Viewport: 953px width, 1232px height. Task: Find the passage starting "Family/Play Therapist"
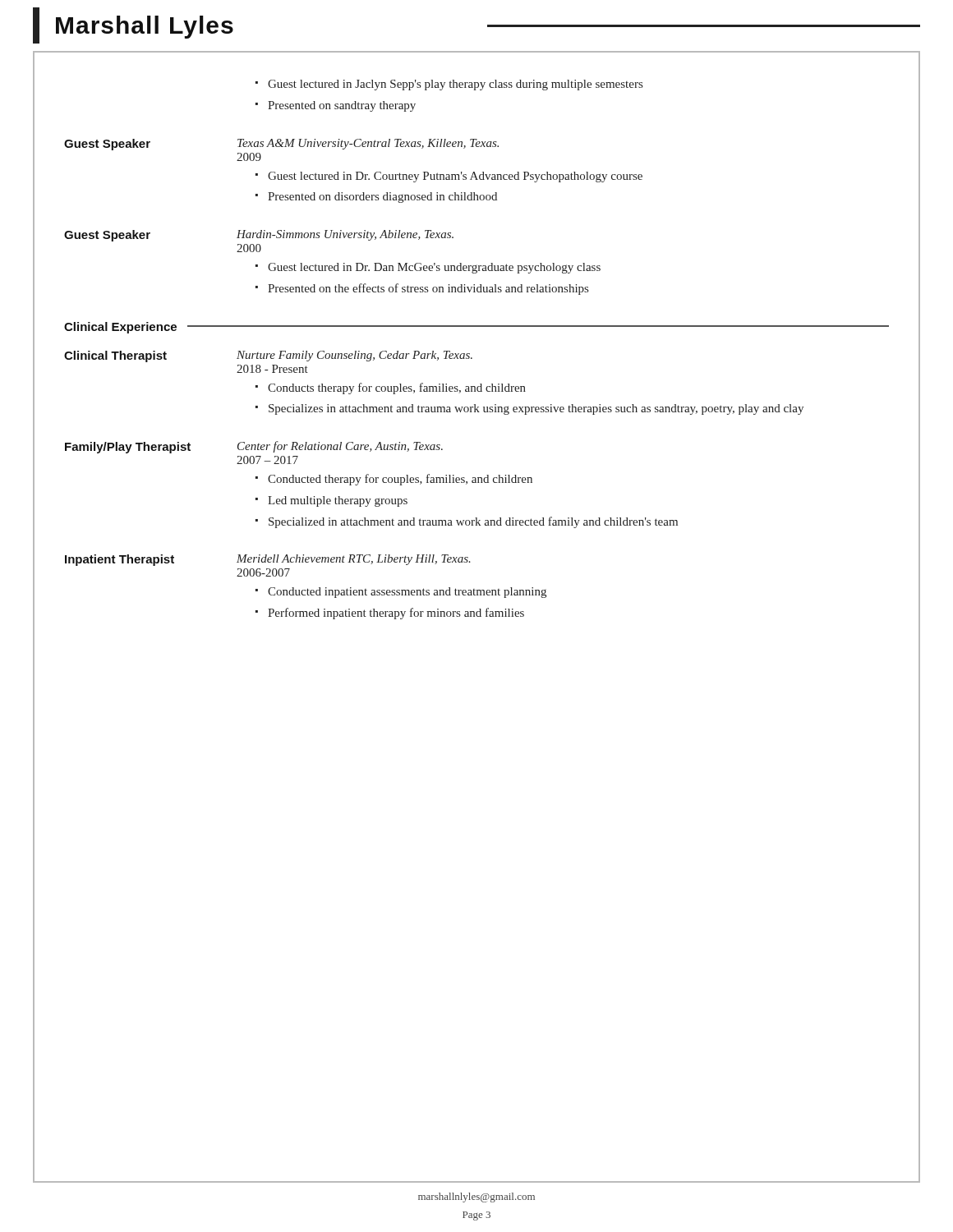pyautogui.click(x=127, y=446)
